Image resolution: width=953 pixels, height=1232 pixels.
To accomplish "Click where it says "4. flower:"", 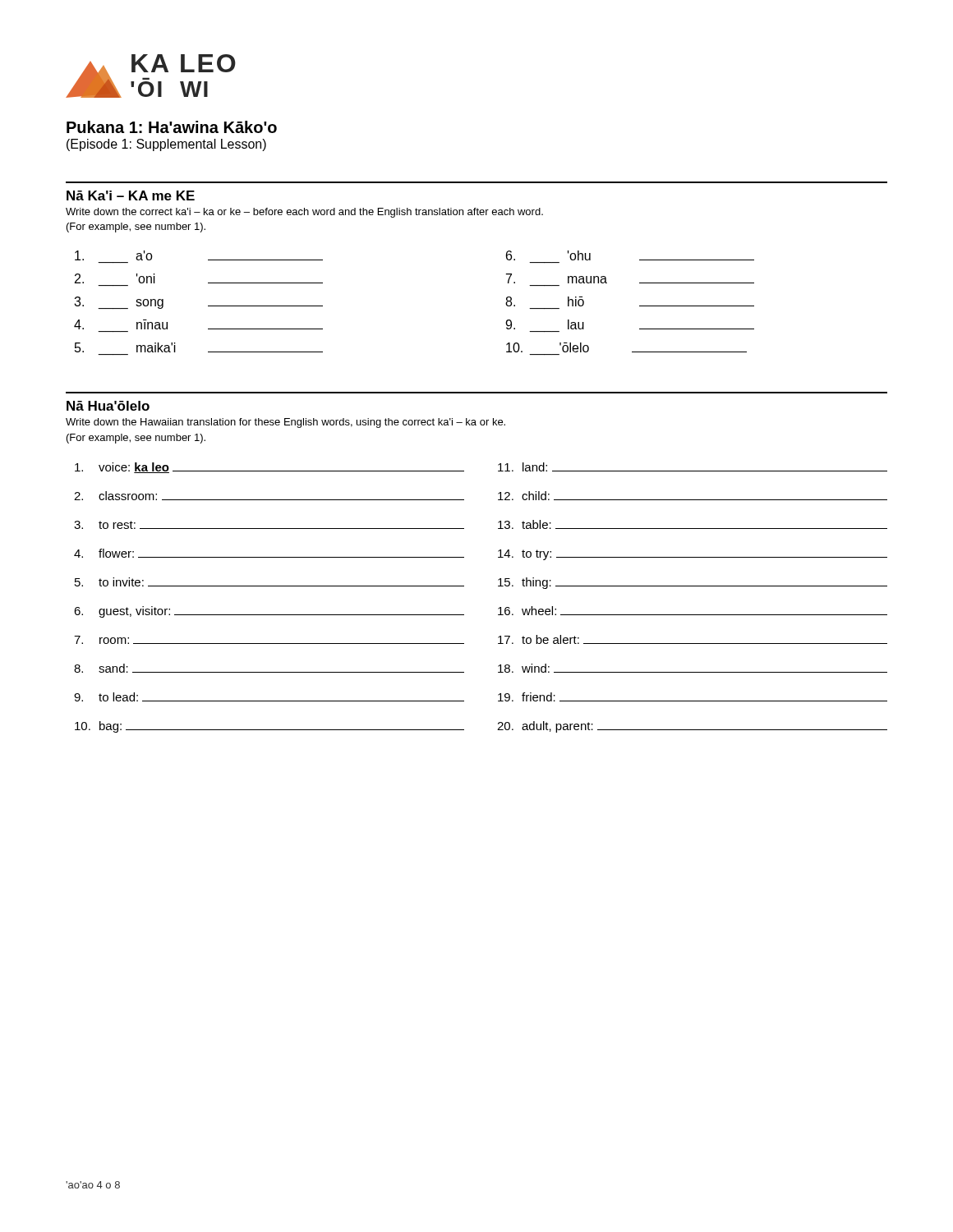I will (269, 553).
